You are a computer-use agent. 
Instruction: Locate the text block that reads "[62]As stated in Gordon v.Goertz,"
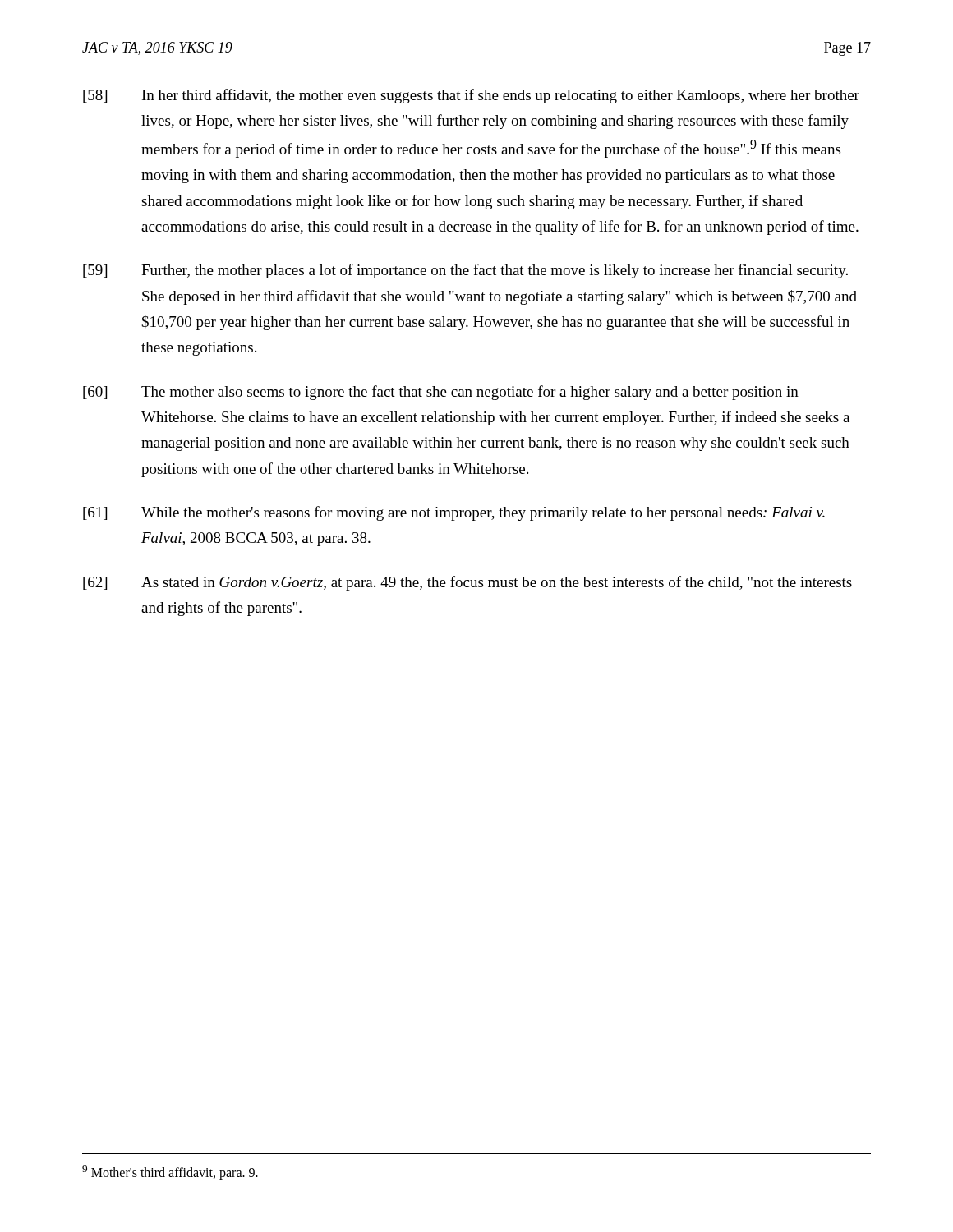coord(475,595)
